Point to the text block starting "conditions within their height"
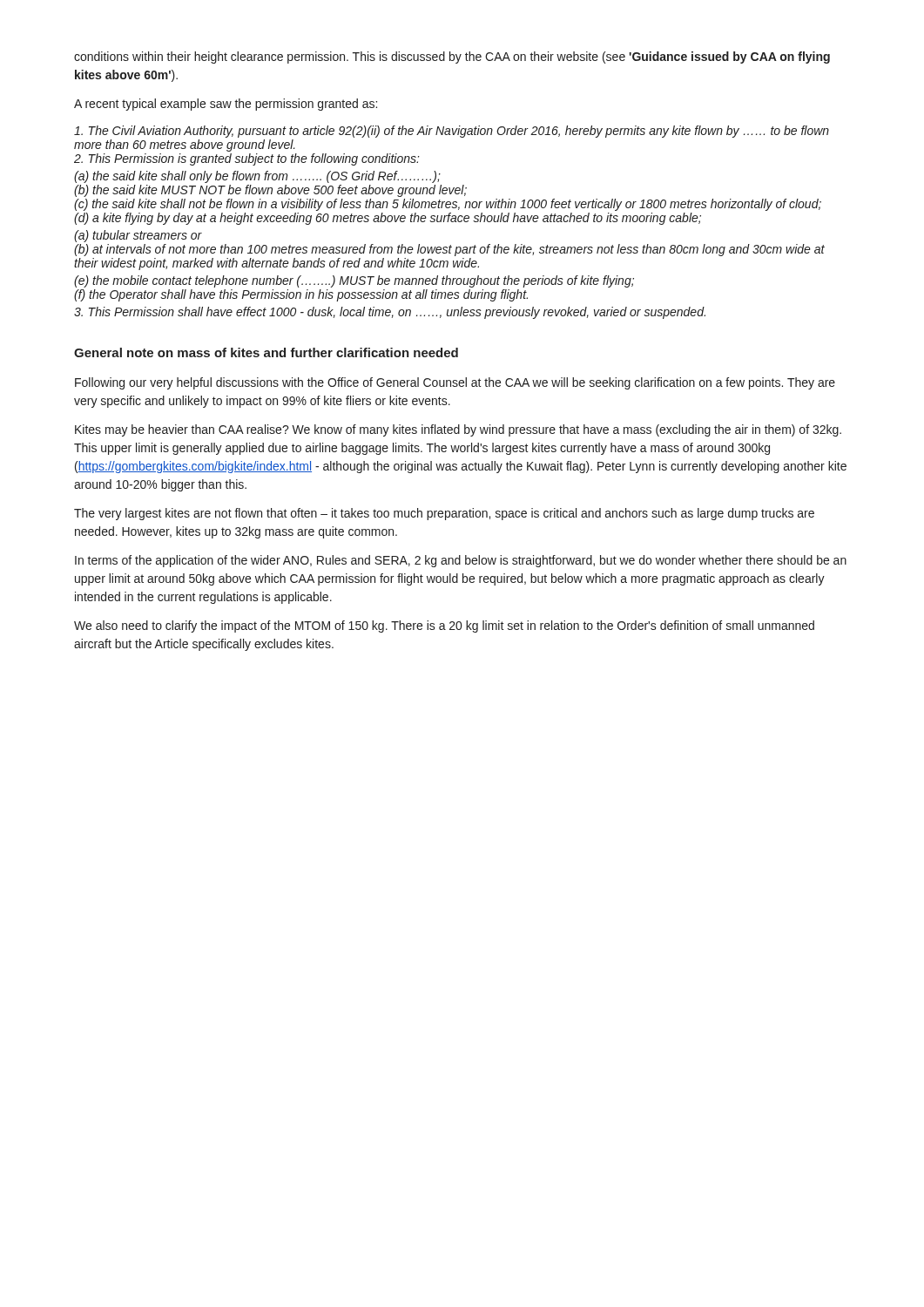 tap(462, 66)
